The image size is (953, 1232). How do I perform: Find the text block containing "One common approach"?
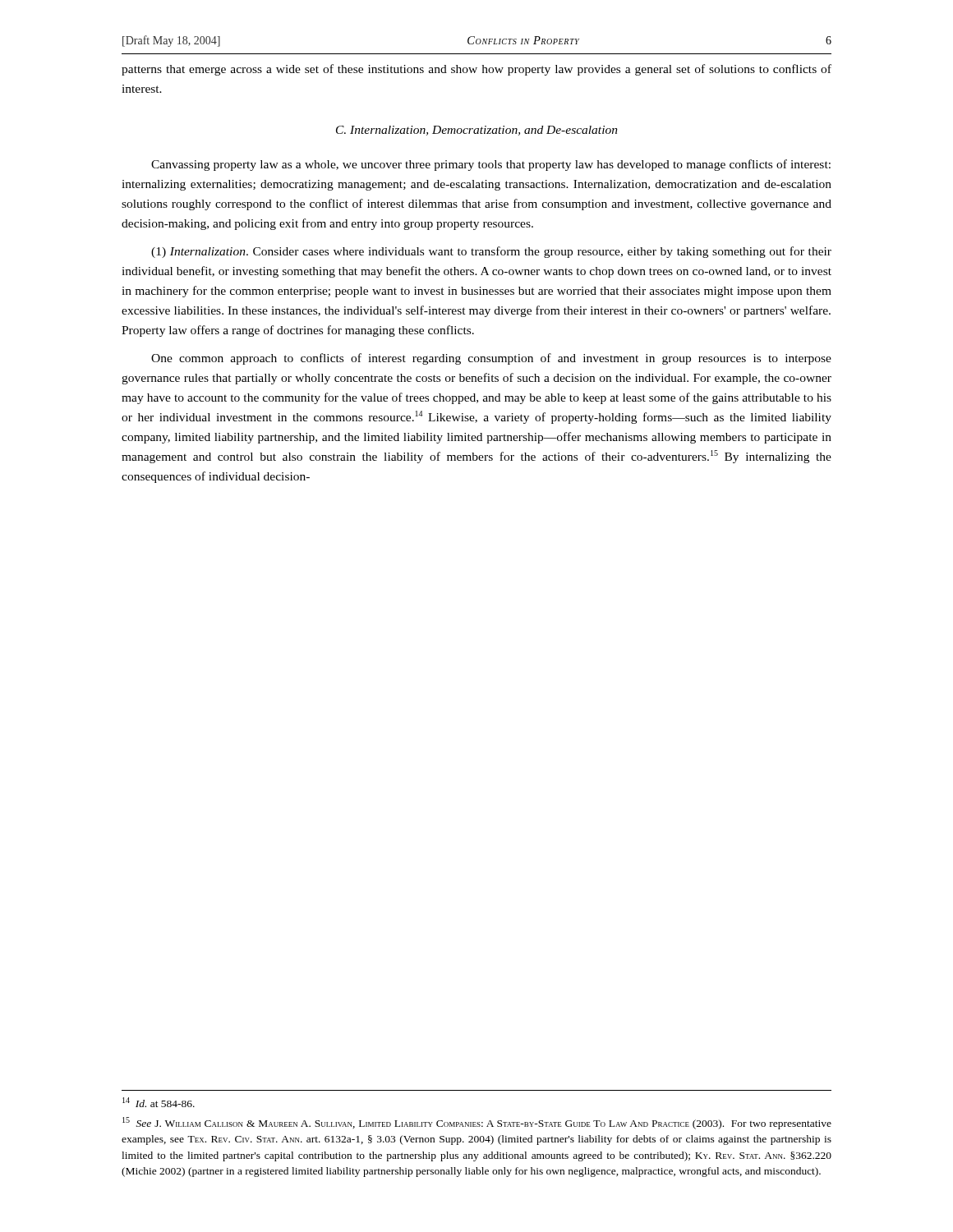pos(476,417)
